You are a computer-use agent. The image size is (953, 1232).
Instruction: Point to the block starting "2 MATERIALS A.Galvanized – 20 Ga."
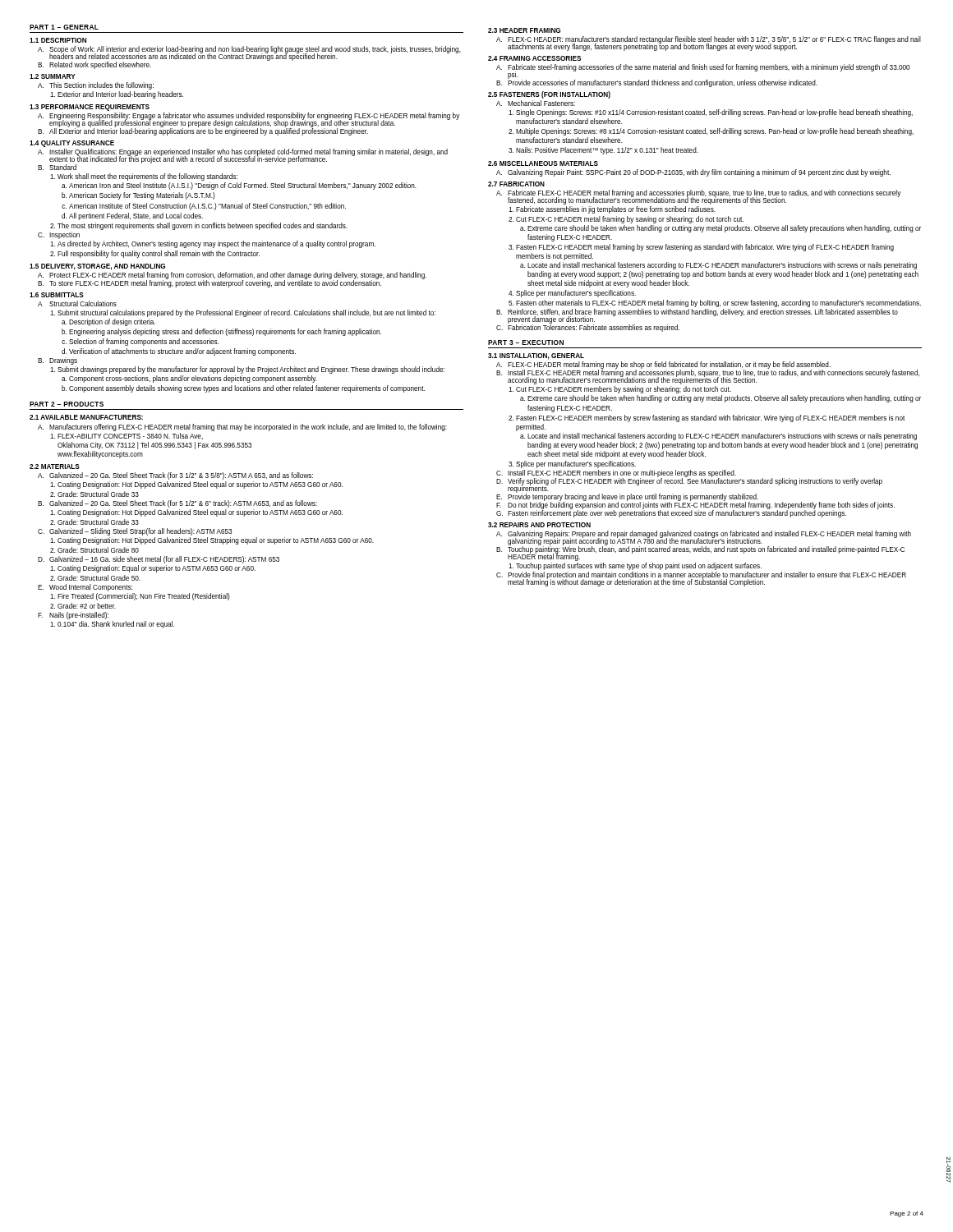[x=246, y=546]
